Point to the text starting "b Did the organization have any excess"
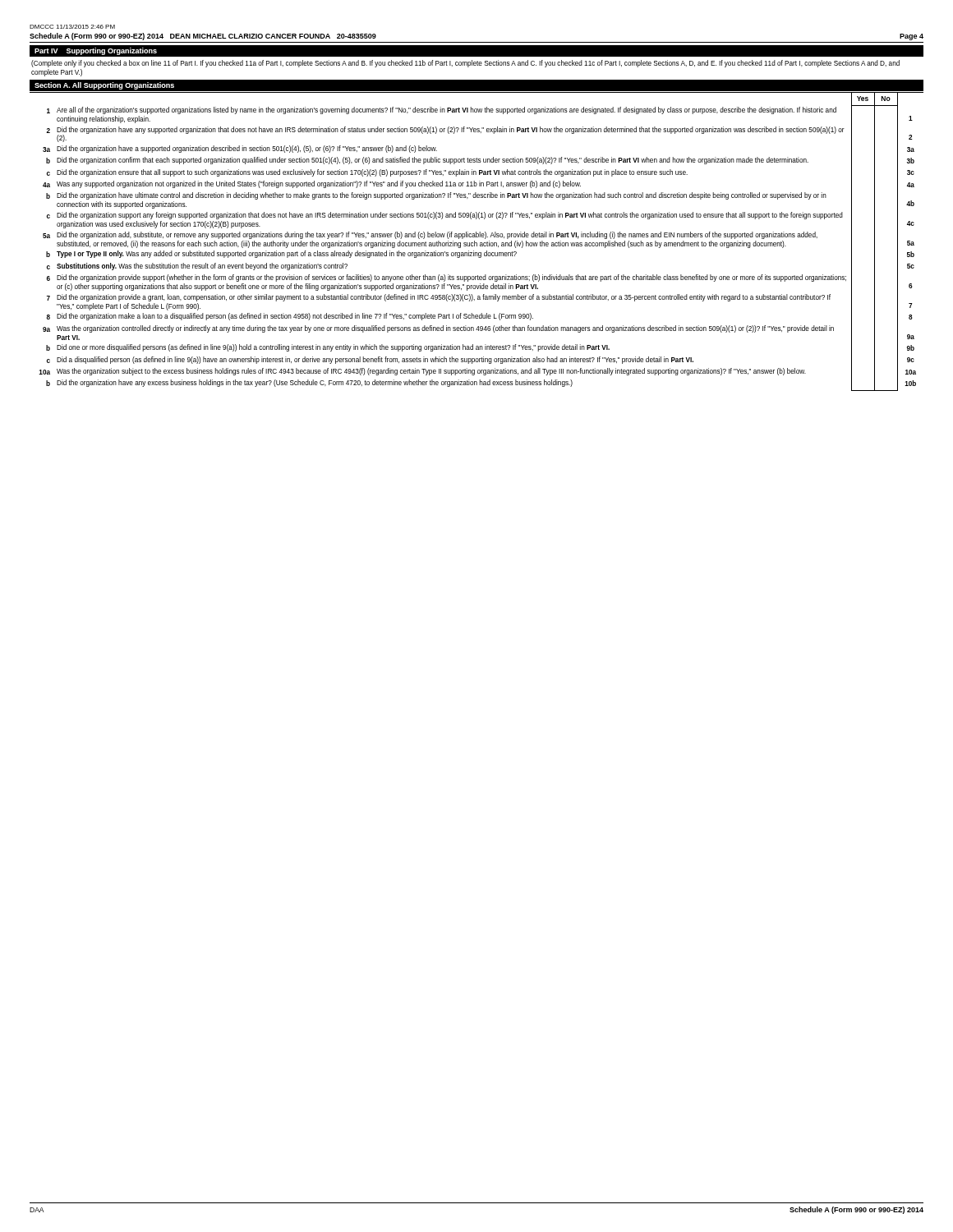 (476, 385)
